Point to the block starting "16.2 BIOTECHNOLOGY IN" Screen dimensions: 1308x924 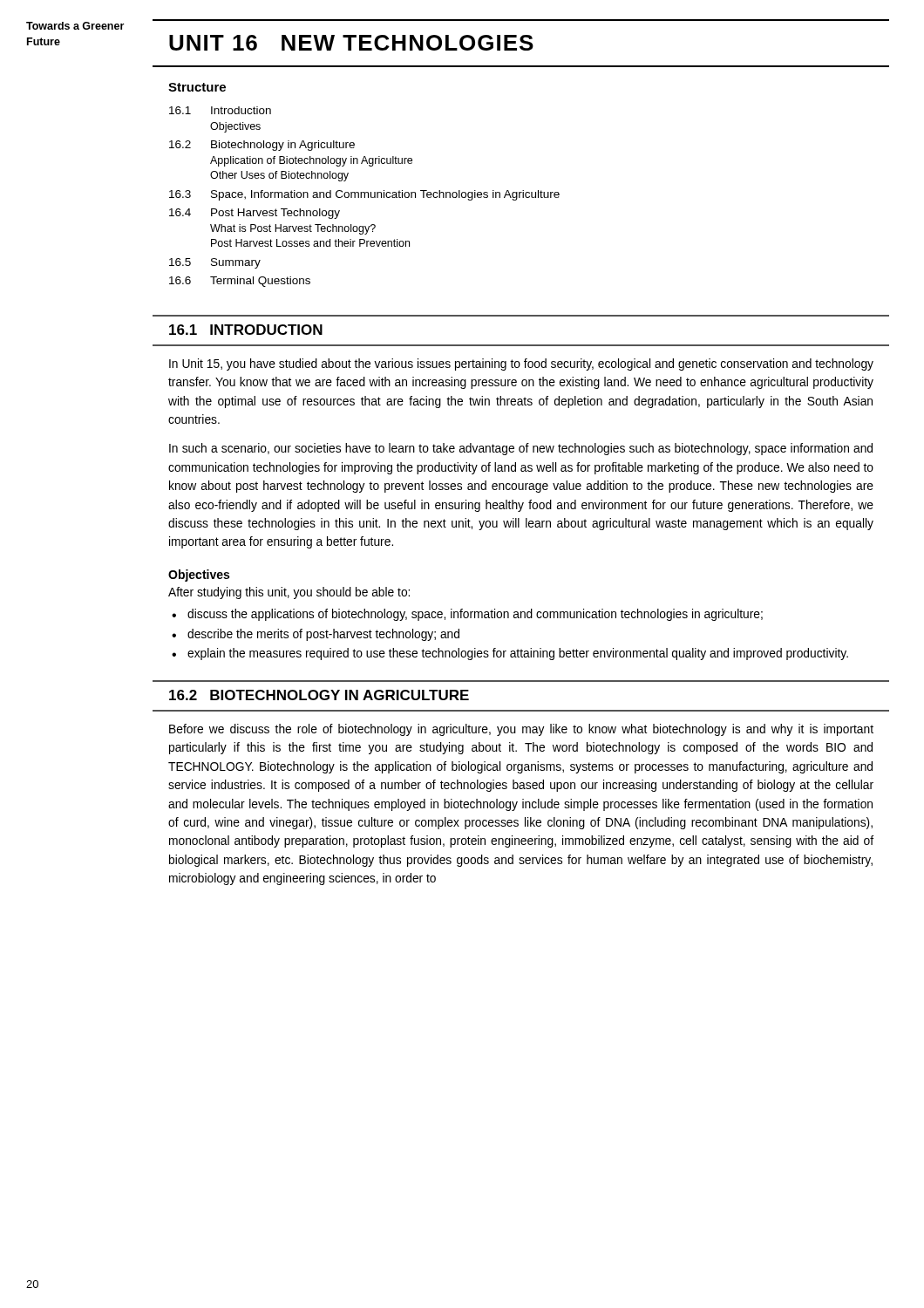click(x=319, y=695)
